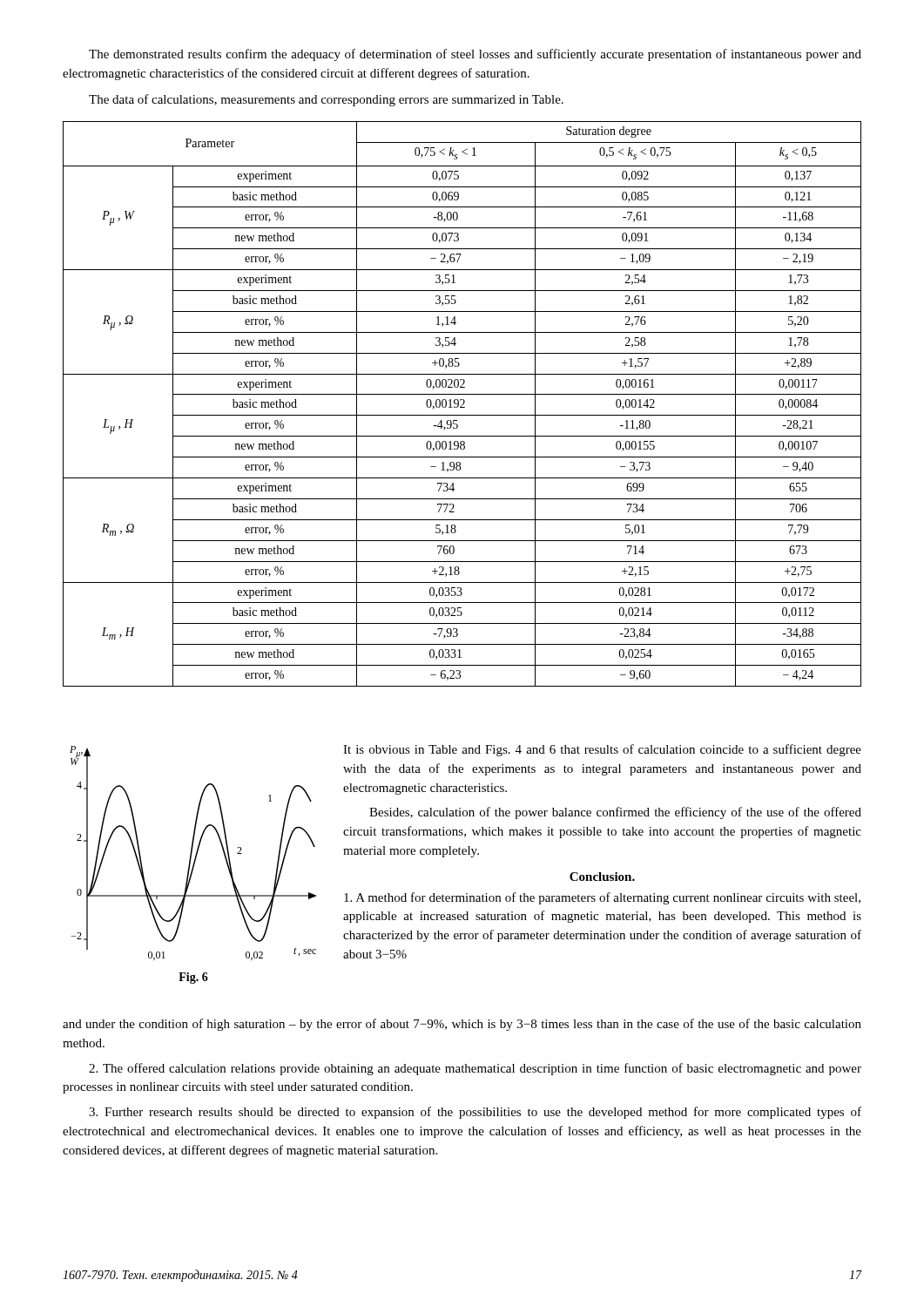The width and height of the screenshot is (924, 1307).
Task: Navigate to the text block starting "The demonstrated results confirm the"
Action: click(462, 77)
